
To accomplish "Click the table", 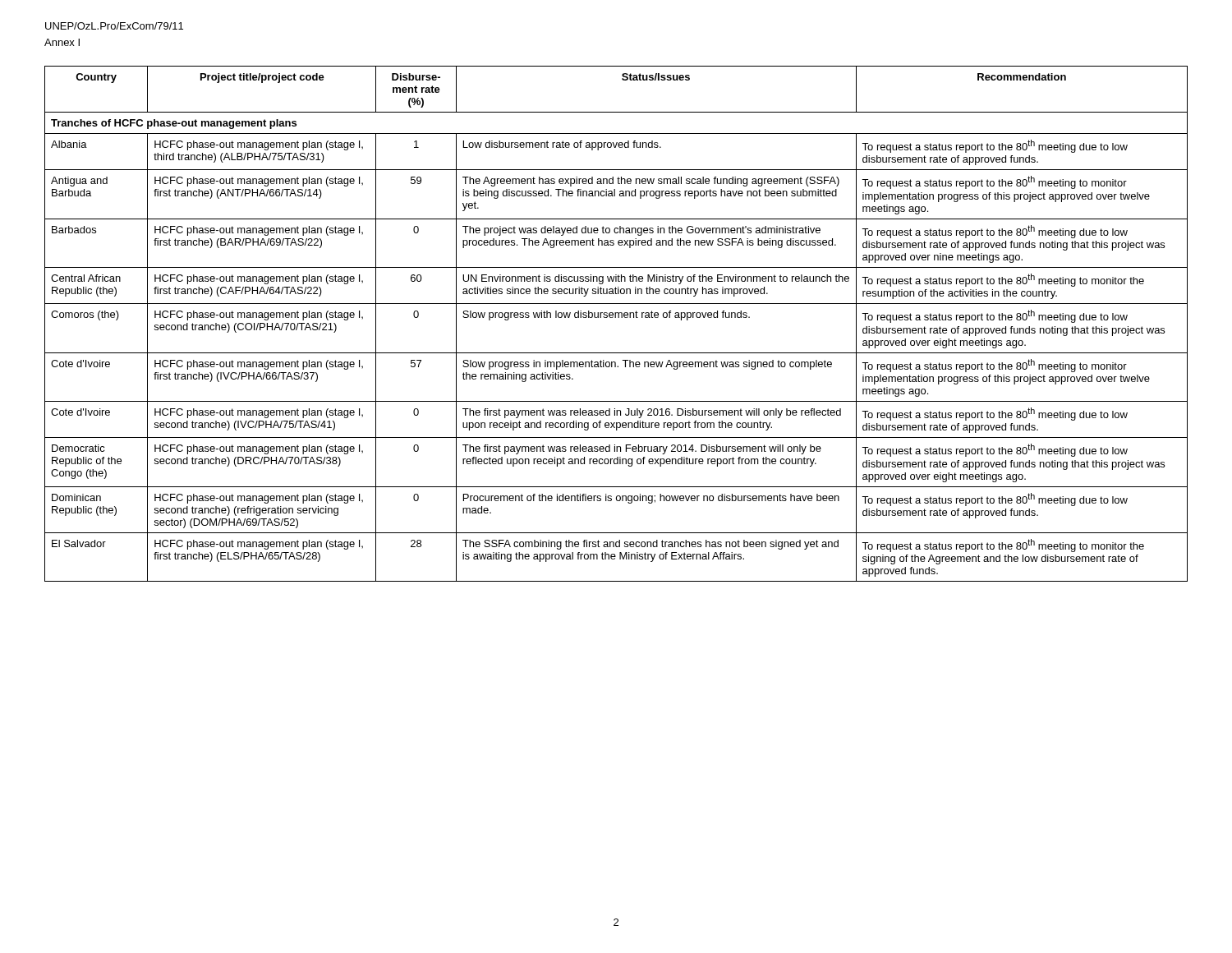I will 616,324.
